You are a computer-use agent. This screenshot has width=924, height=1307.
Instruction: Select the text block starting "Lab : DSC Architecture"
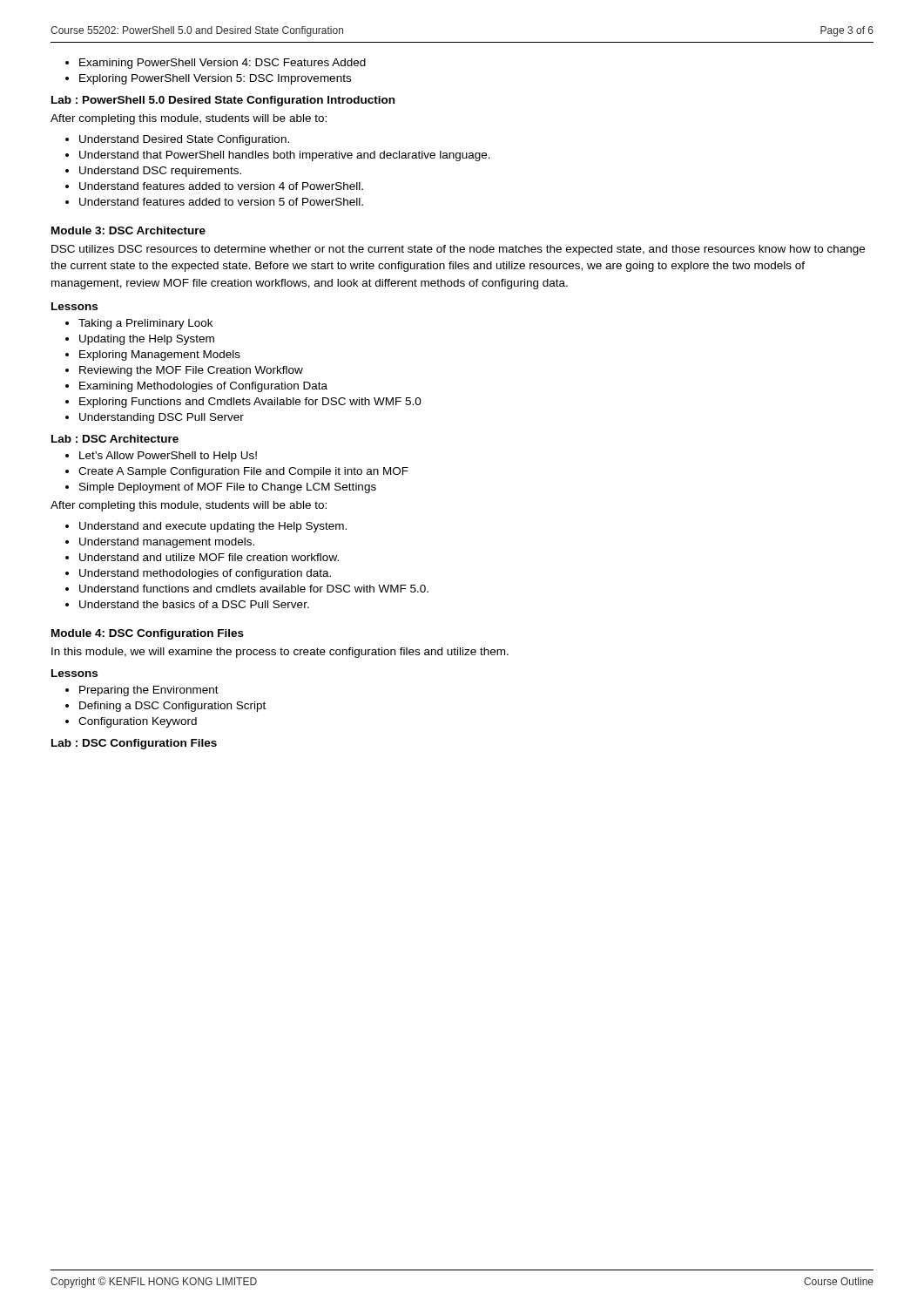[x=115, y=439]
